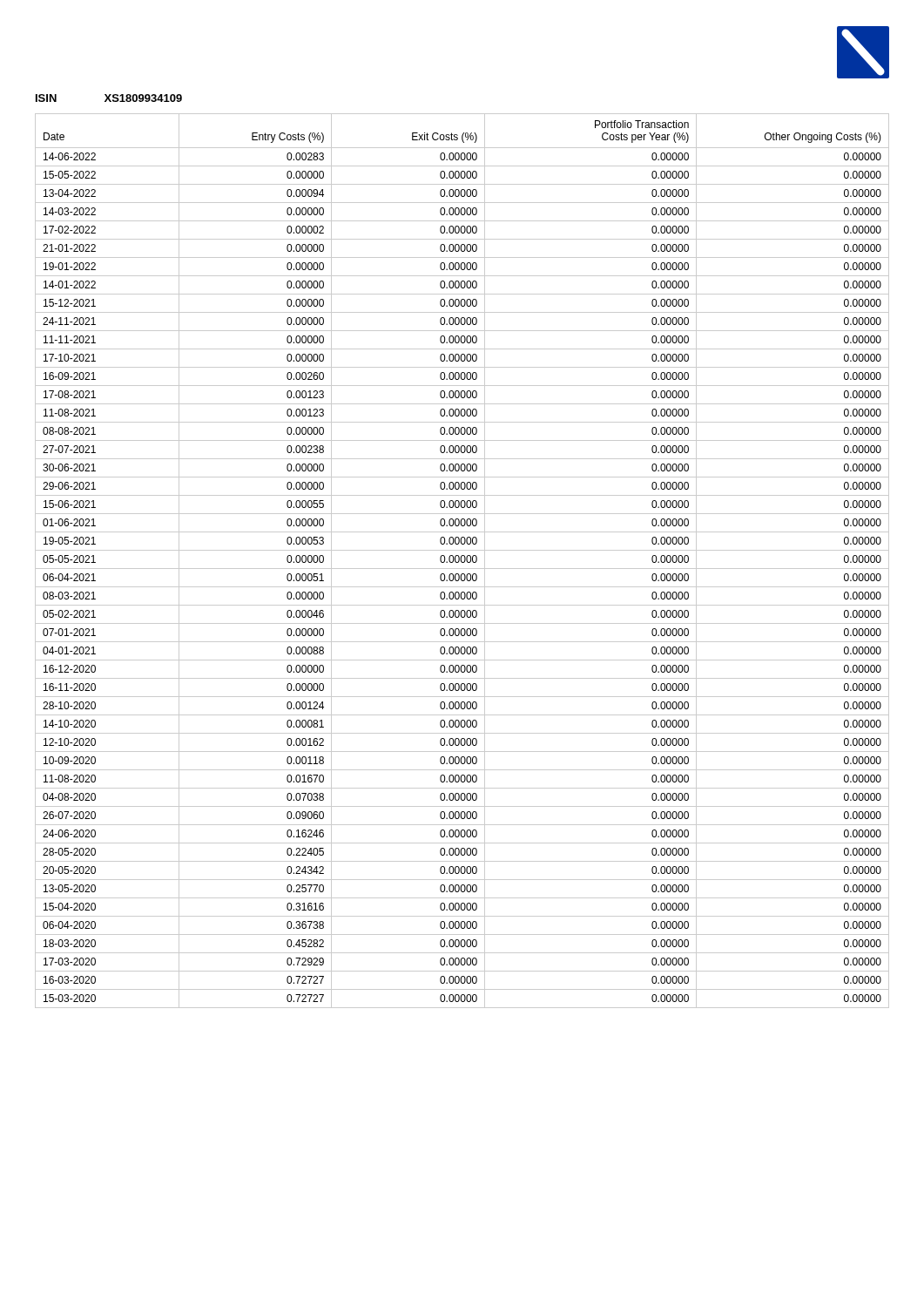Viewport: 924px width, 1307px height.
Task: Locate the text "ISIN XS1809934109"
Action: (108, 98)
